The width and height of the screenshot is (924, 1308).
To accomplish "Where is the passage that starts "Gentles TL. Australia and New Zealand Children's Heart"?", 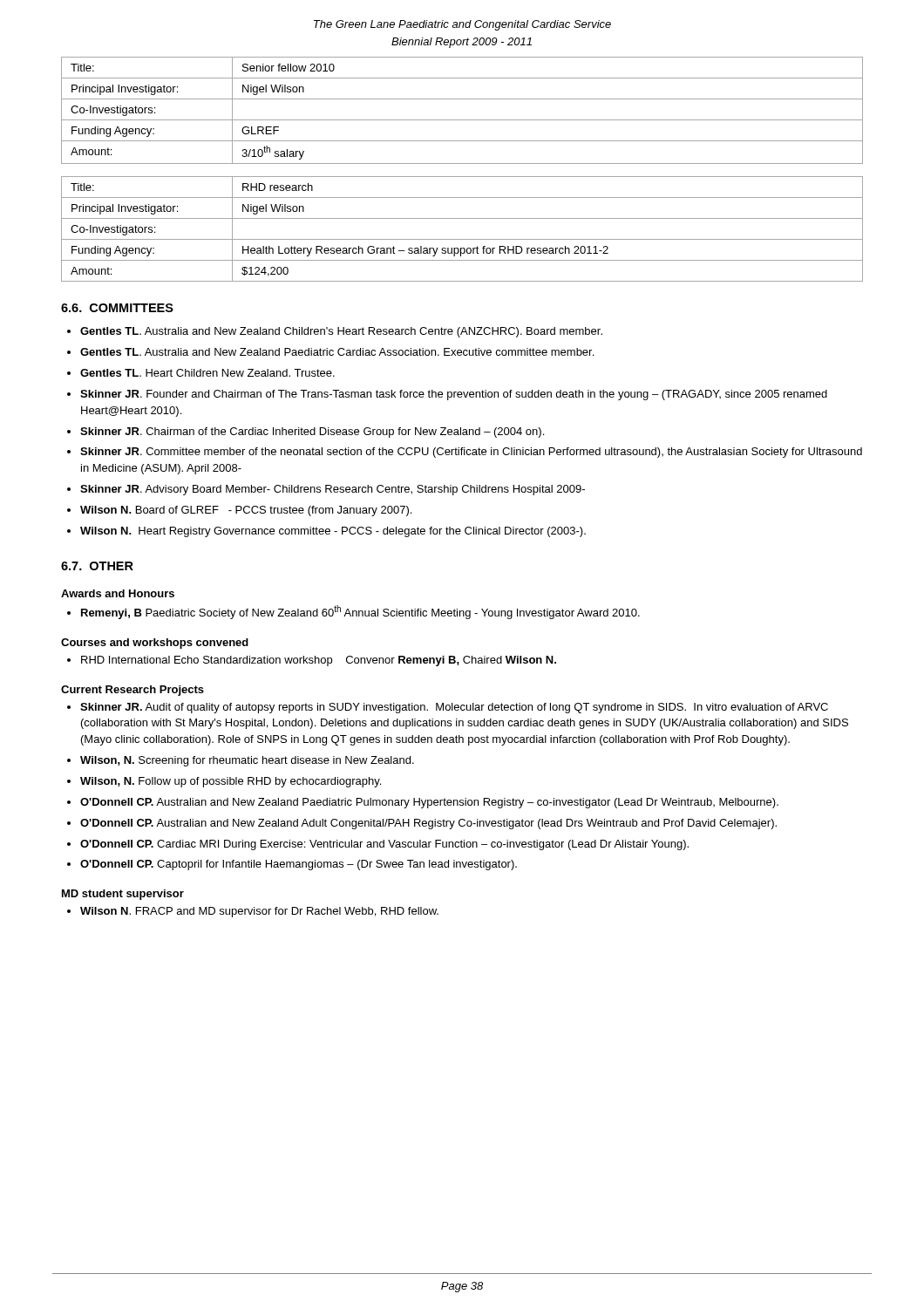I will tap(342, 331).
